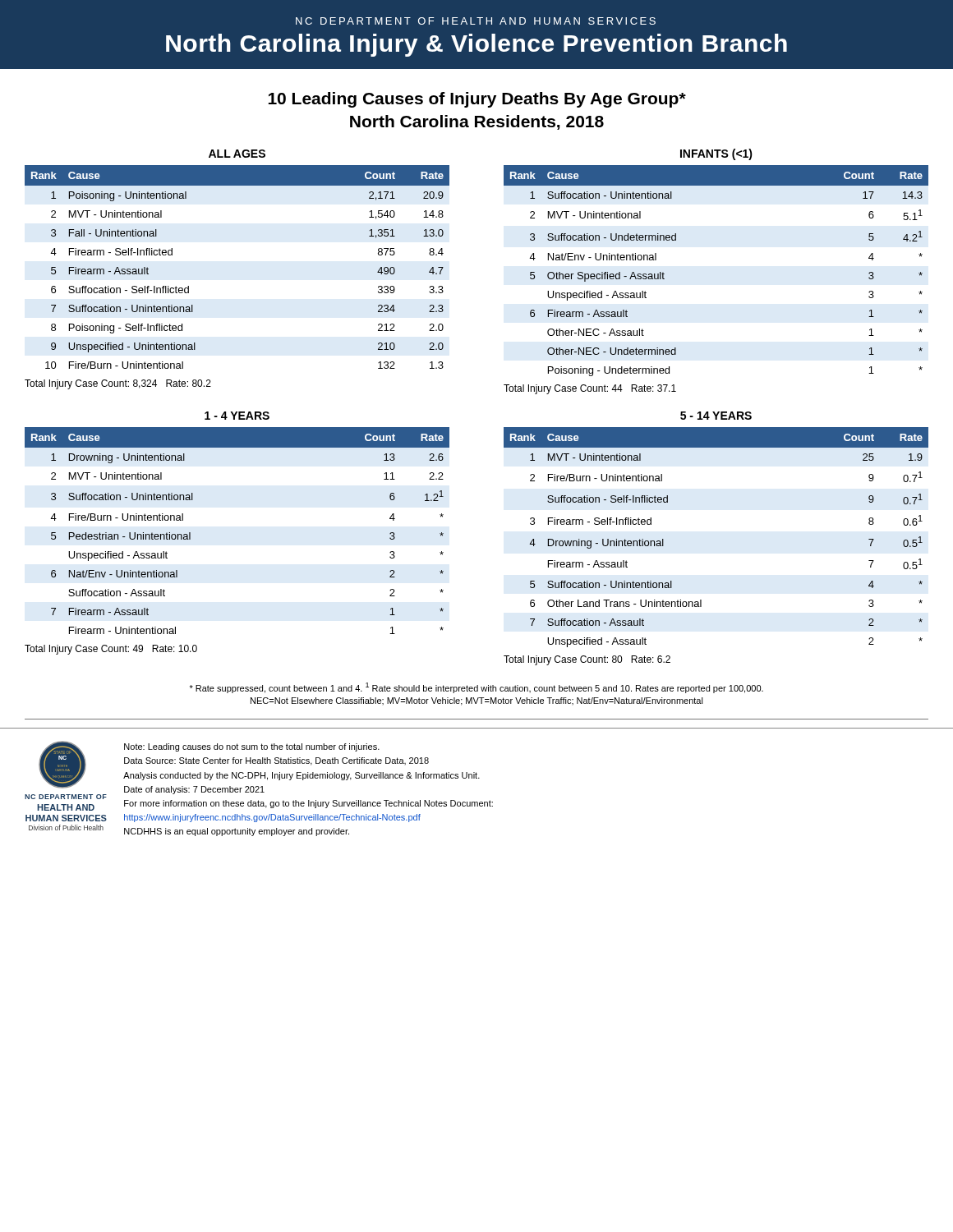The width and height of the screenshot is (953, 1232).
Task: Point to "5 - 14 YEARS"
Action: 716,416
